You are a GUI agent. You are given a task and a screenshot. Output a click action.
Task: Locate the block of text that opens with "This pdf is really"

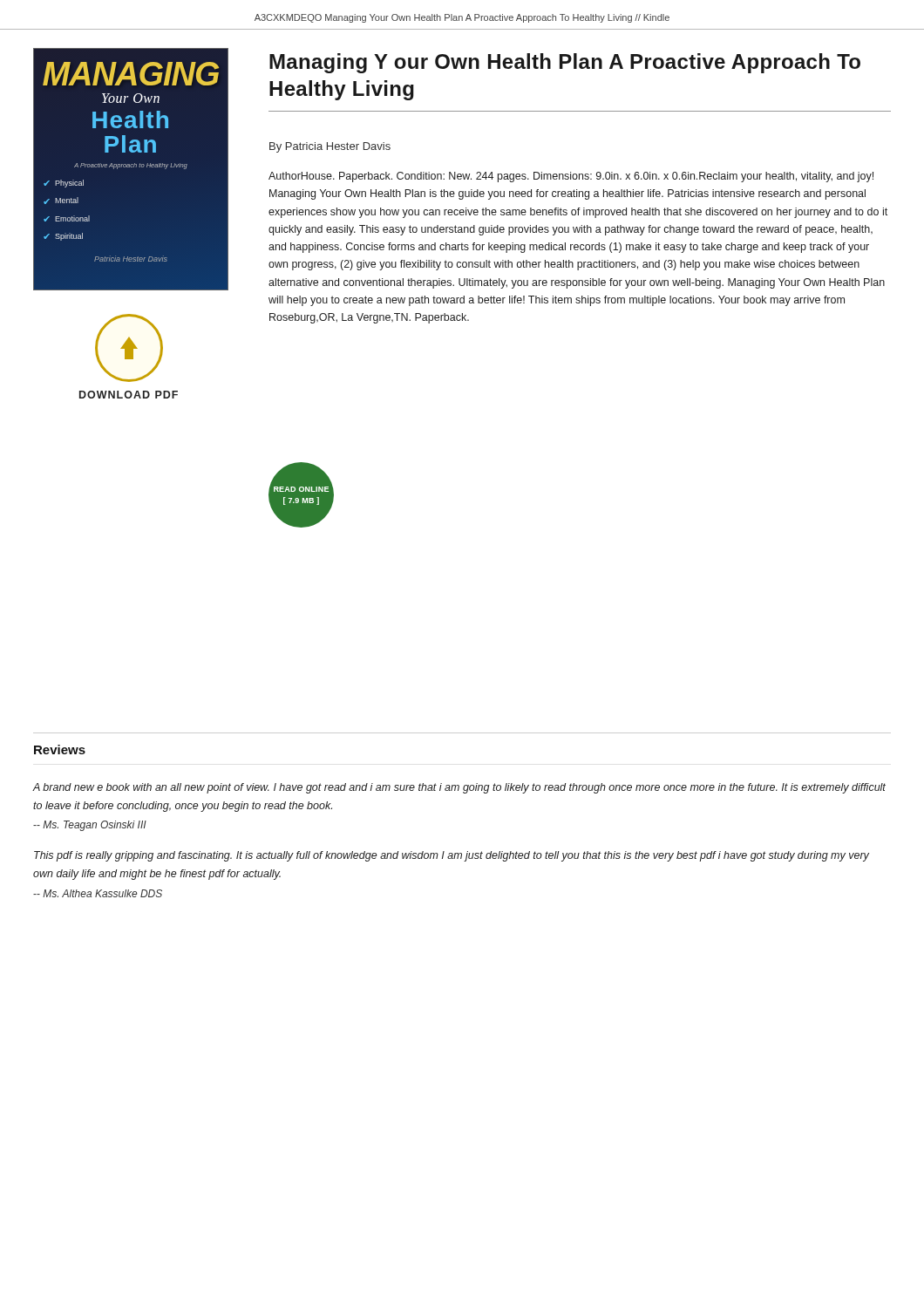pyautogui.click(x=451, y=865)
